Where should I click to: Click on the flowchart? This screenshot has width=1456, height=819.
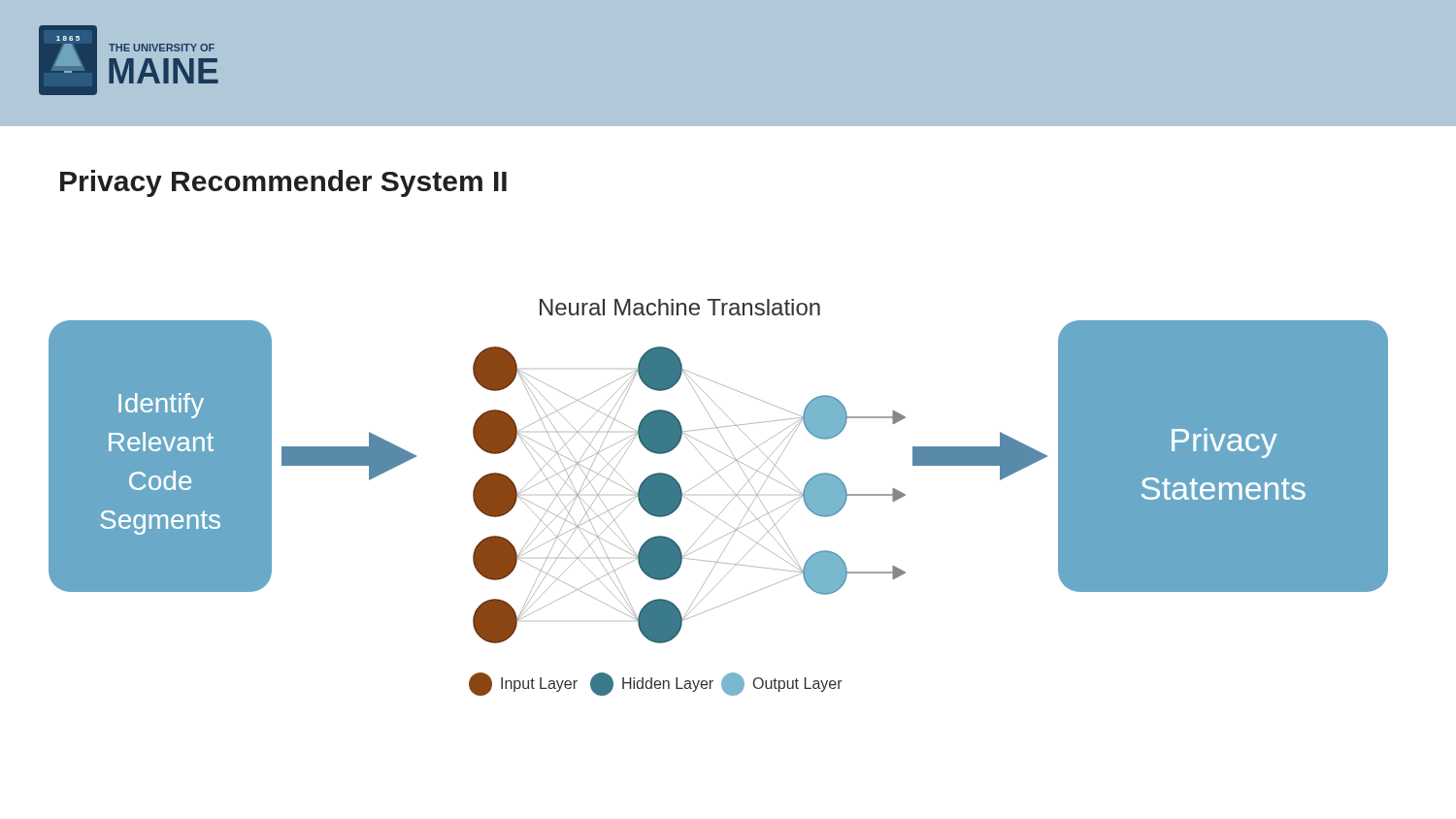(728, 500)
